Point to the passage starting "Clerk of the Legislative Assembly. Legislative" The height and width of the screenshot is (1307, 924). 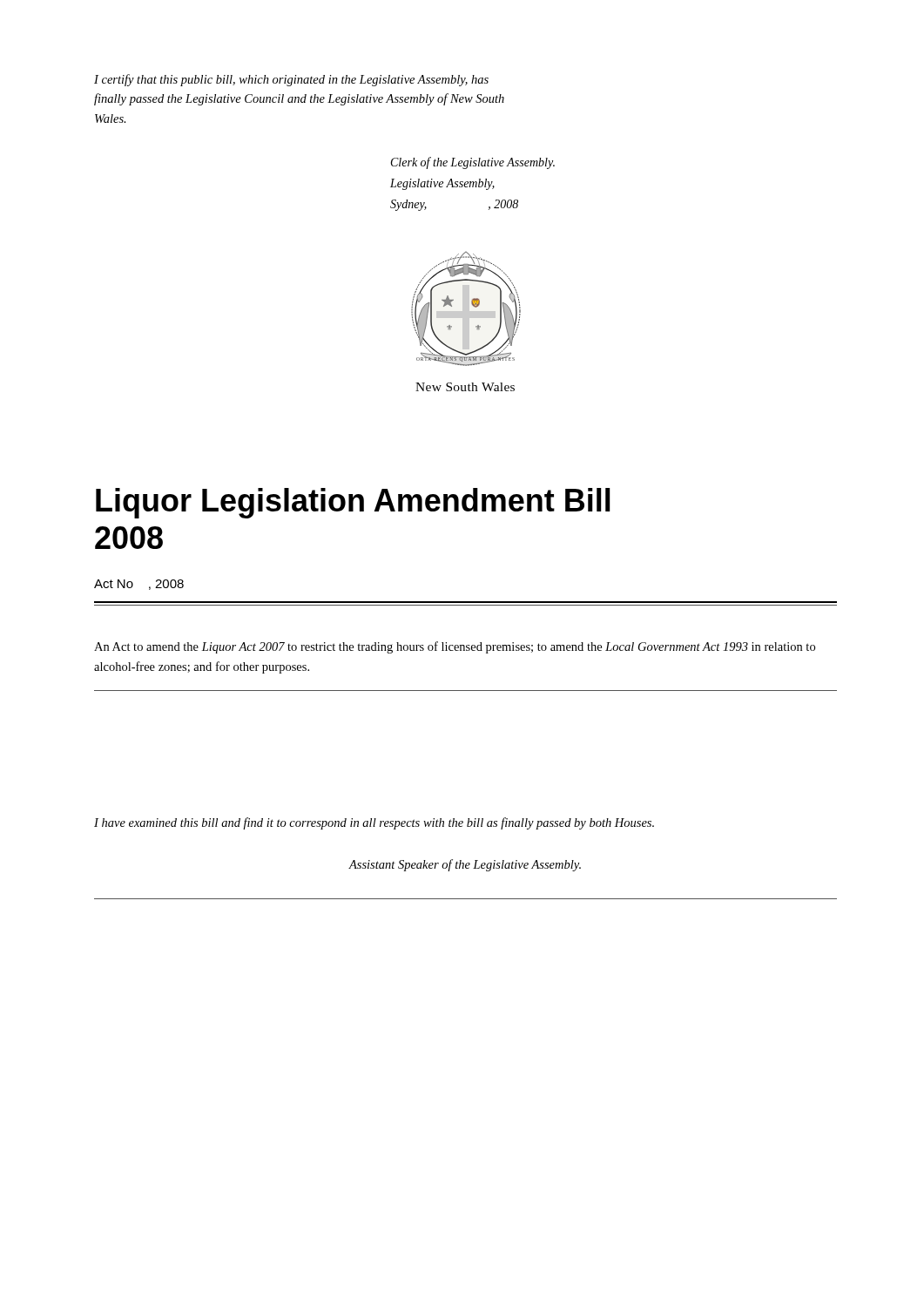tap(473, 184)
